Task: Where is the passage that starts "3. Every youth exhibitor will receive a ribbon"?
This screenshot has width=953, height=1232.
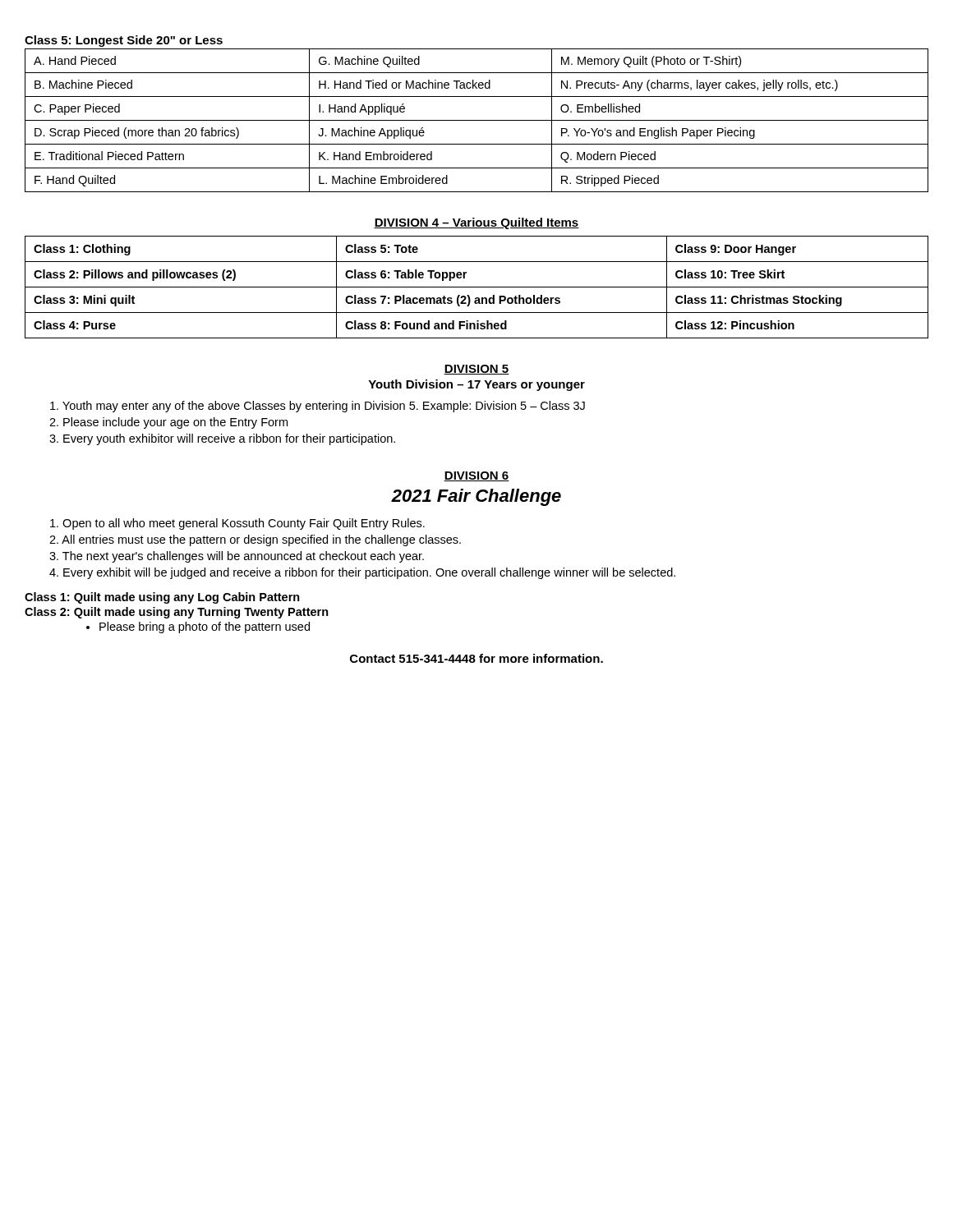Action: click(223, 439)
